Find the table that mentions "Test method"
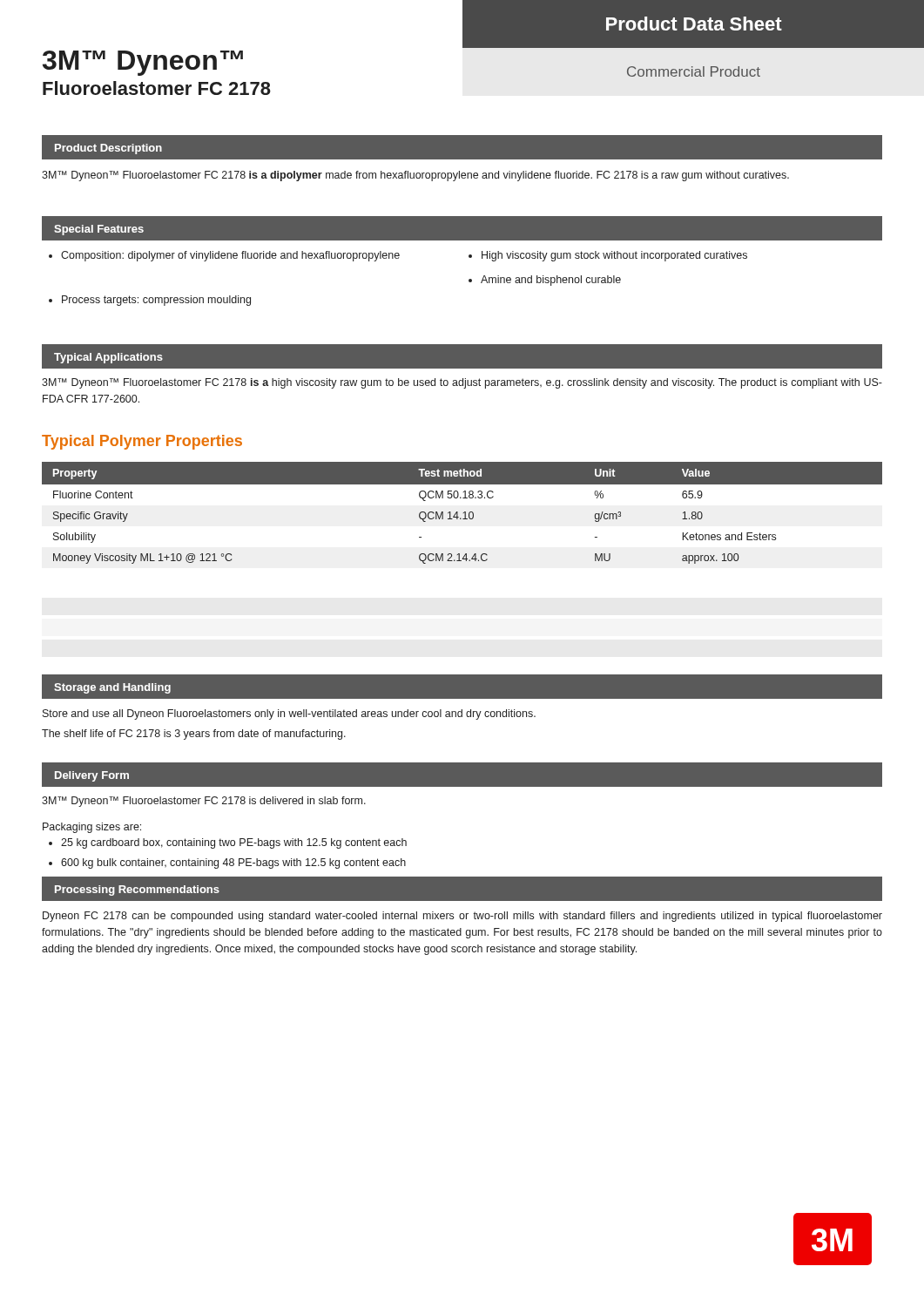 tap(462, 515)
